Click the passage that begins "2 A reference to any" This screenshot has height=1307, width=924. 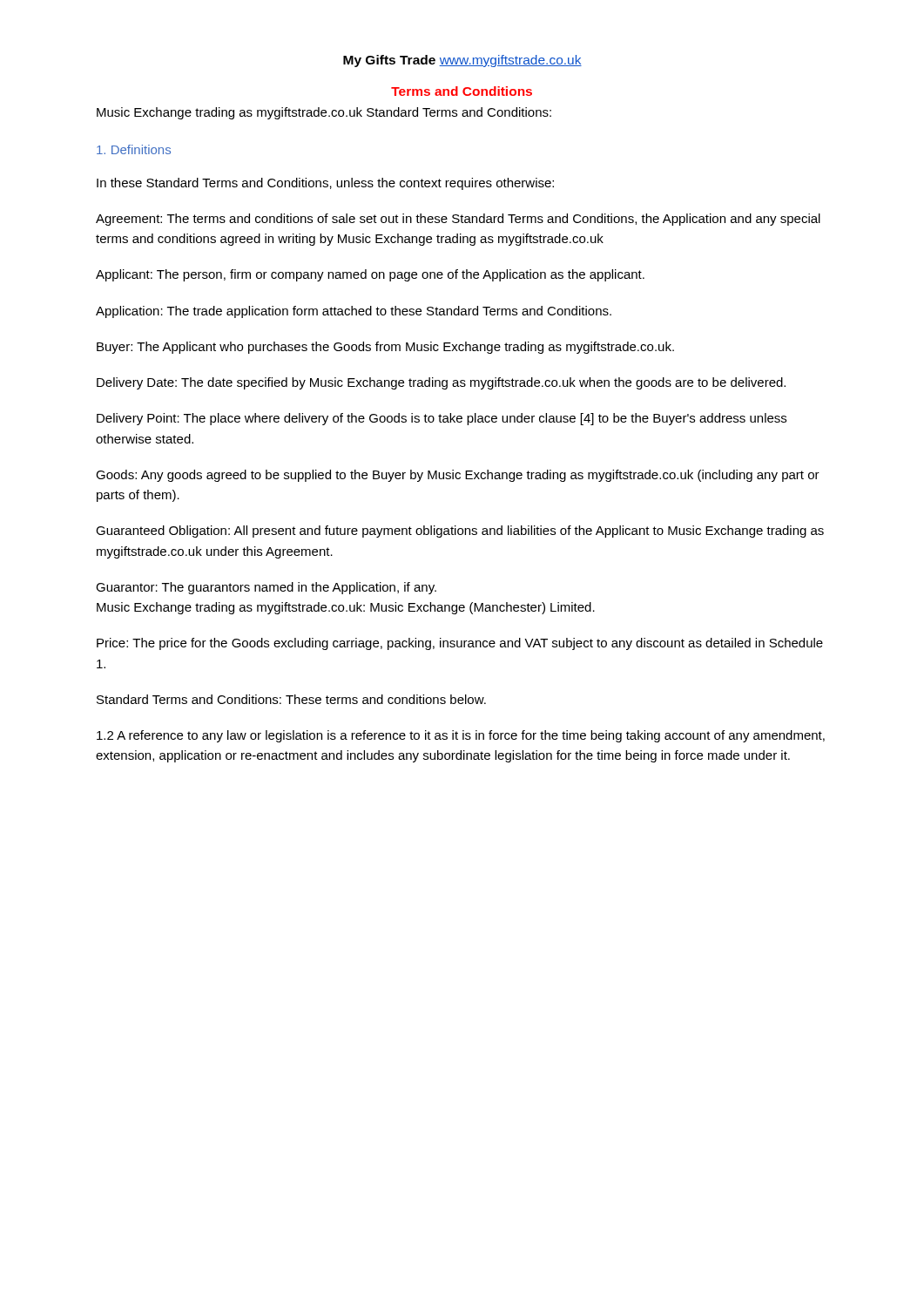(461, 745)
